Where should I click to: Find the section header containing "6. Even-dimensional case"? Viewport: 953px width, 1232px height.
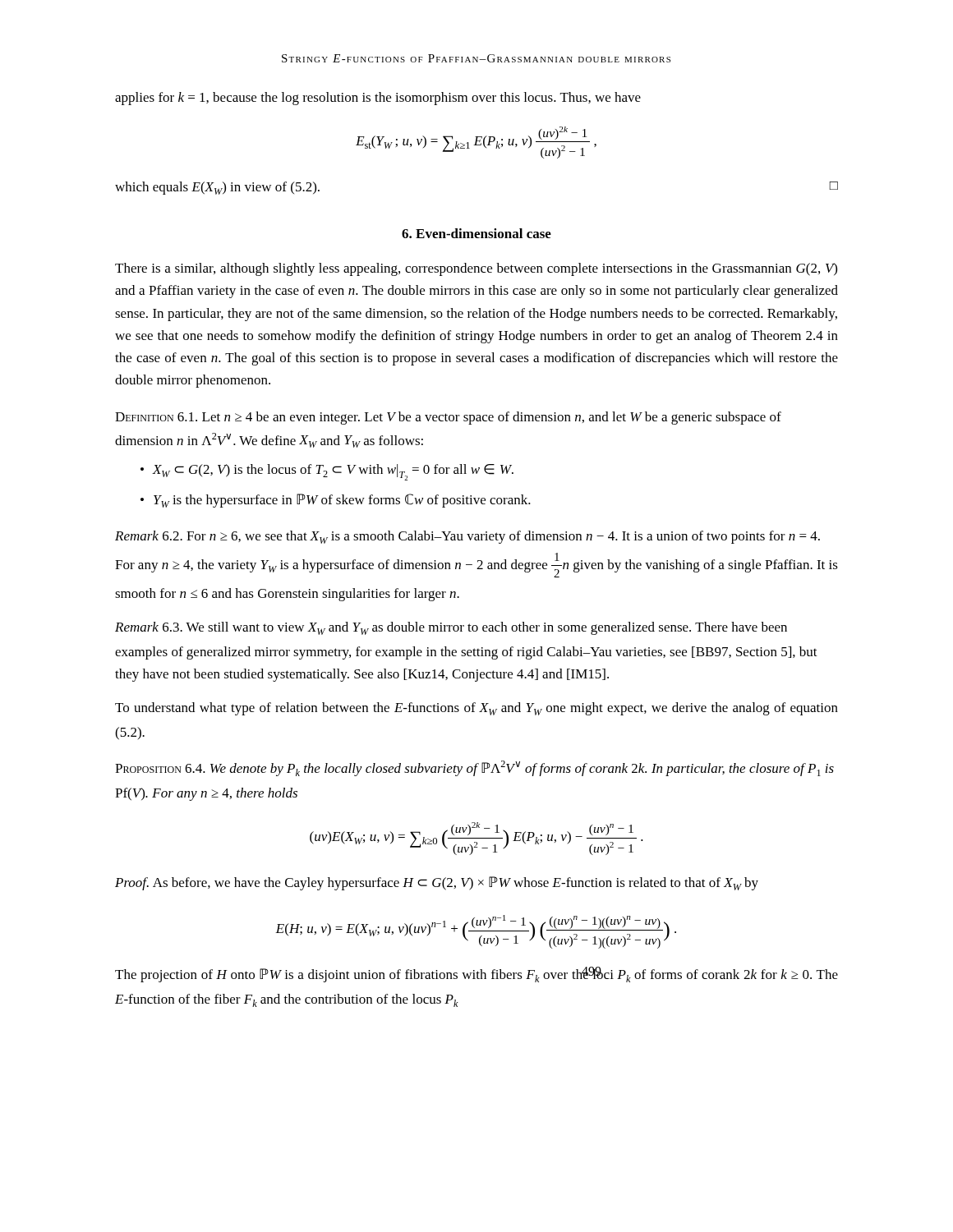pos(476,233)
